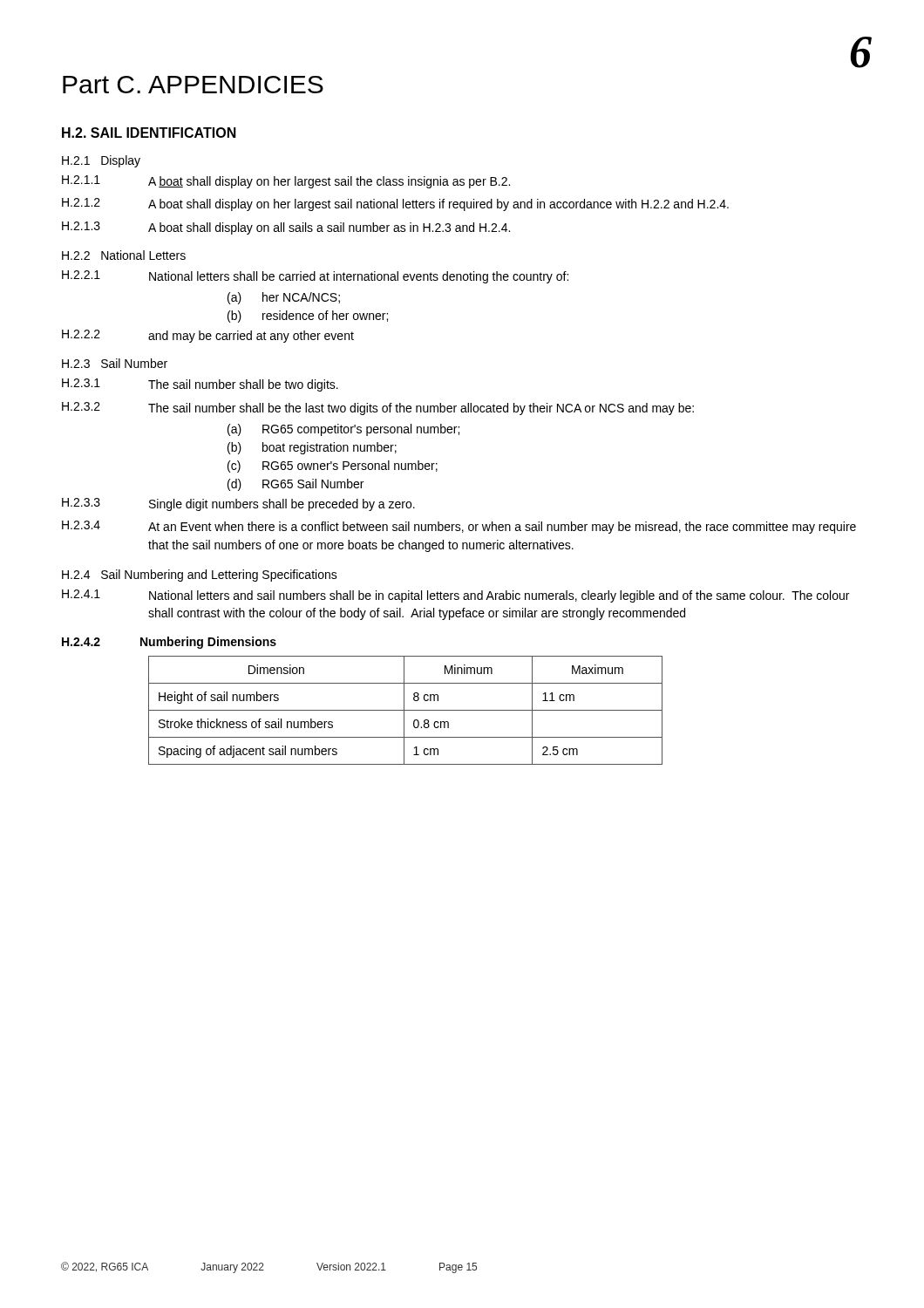Select the list item with the text "(d) RG65 Sail Number"
The height and width of the screenshot is (1308, 924).
(x=296, y=485)
